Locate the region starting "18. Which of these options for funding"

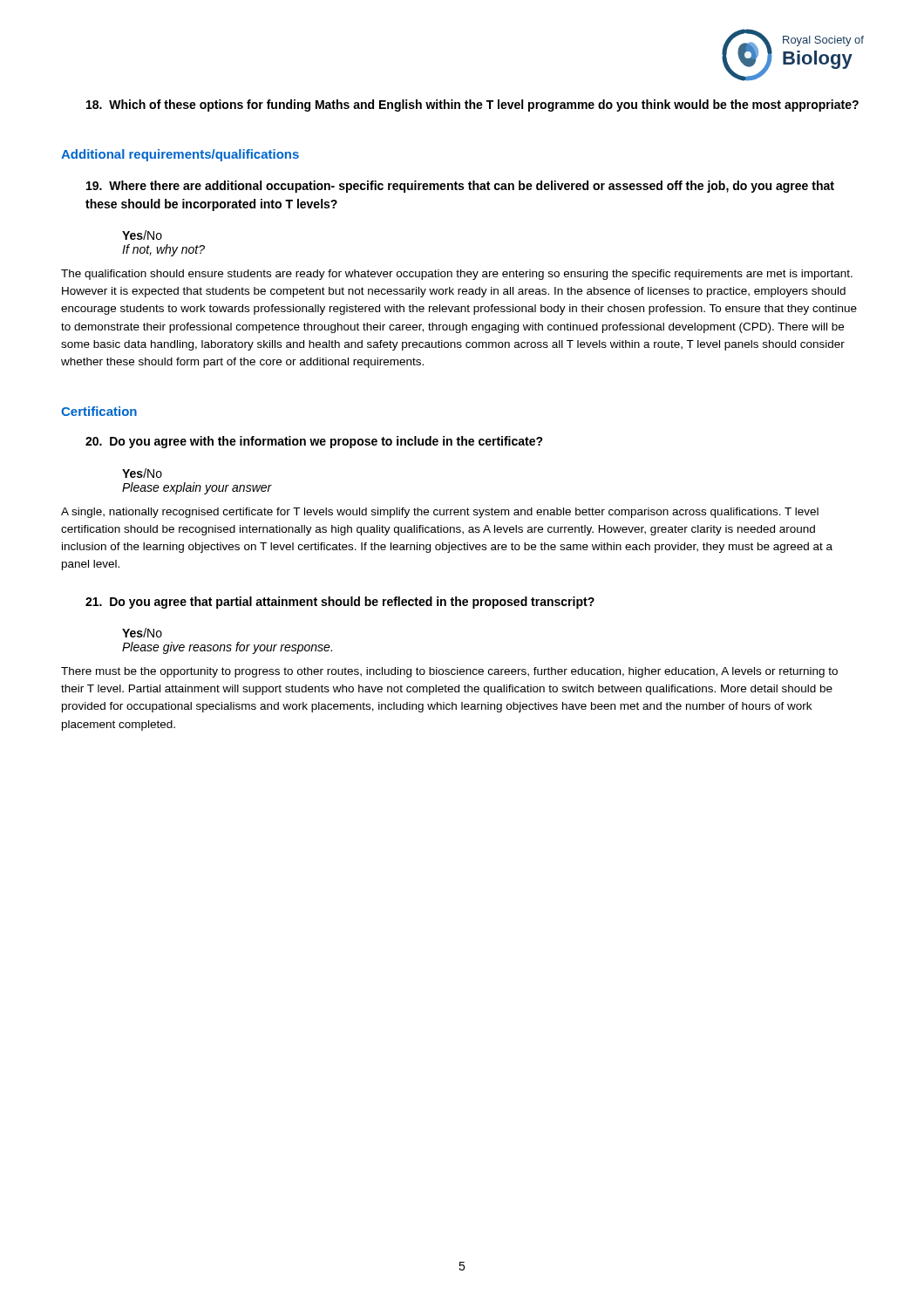coord(474,105)
